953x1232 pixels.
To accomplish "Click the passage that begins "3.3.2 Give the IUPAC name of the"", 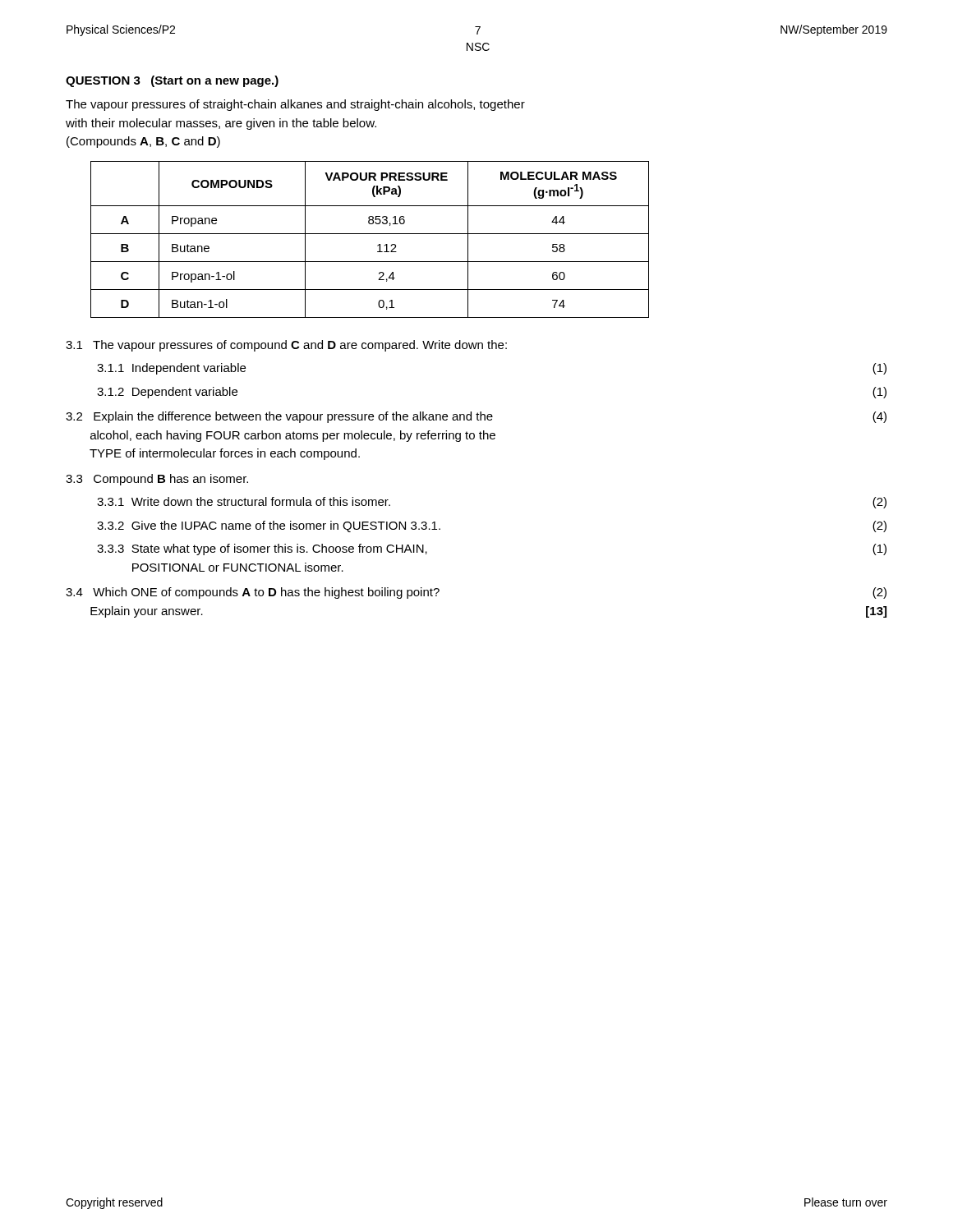I will [270, 526].
